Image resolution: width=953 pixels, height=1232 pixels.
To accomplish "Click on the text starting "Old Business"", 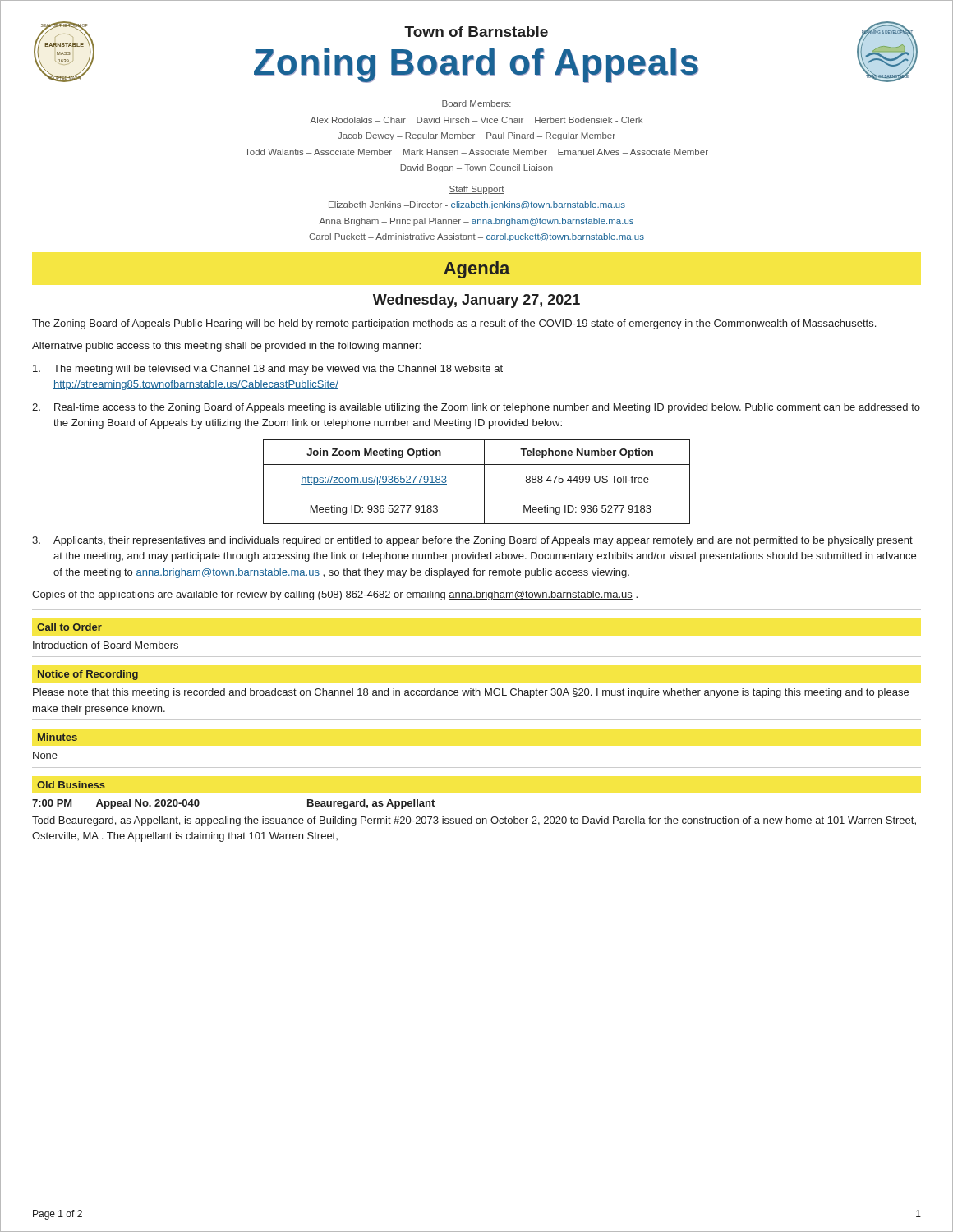I will [x=71, y=785].
